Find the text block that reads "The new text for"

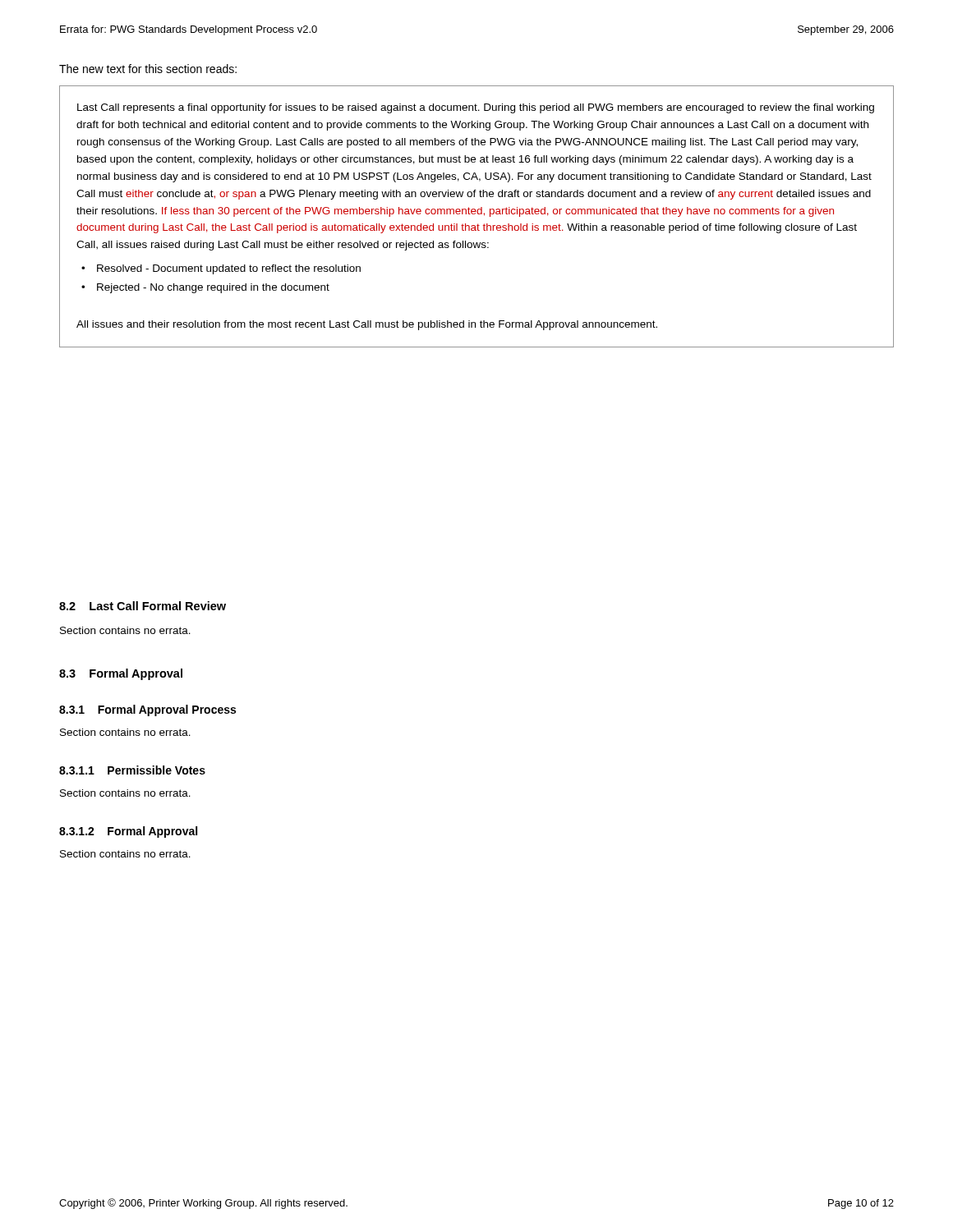tap(148, 69)
